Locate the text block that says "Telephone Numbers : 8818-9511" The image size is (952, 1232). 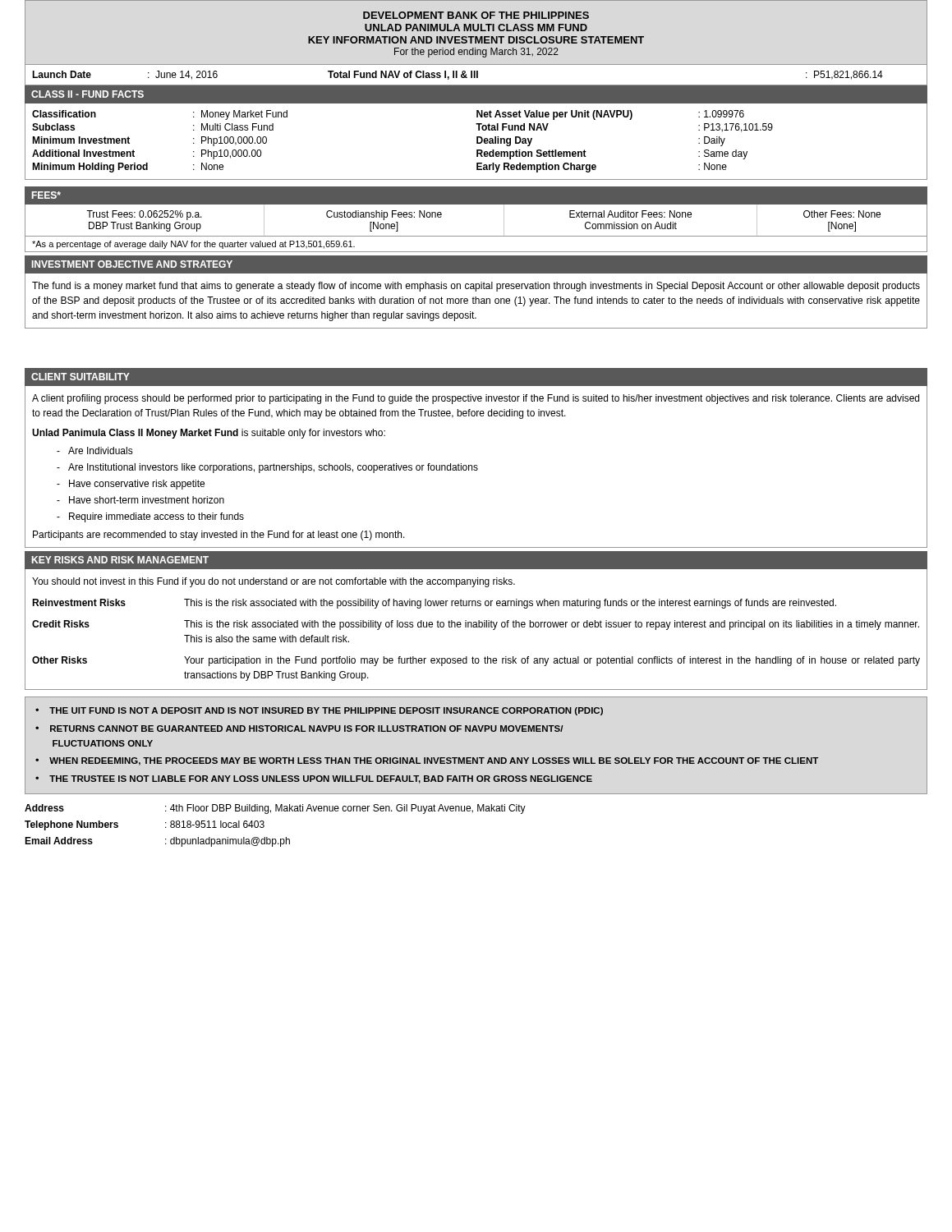[70, 825]
